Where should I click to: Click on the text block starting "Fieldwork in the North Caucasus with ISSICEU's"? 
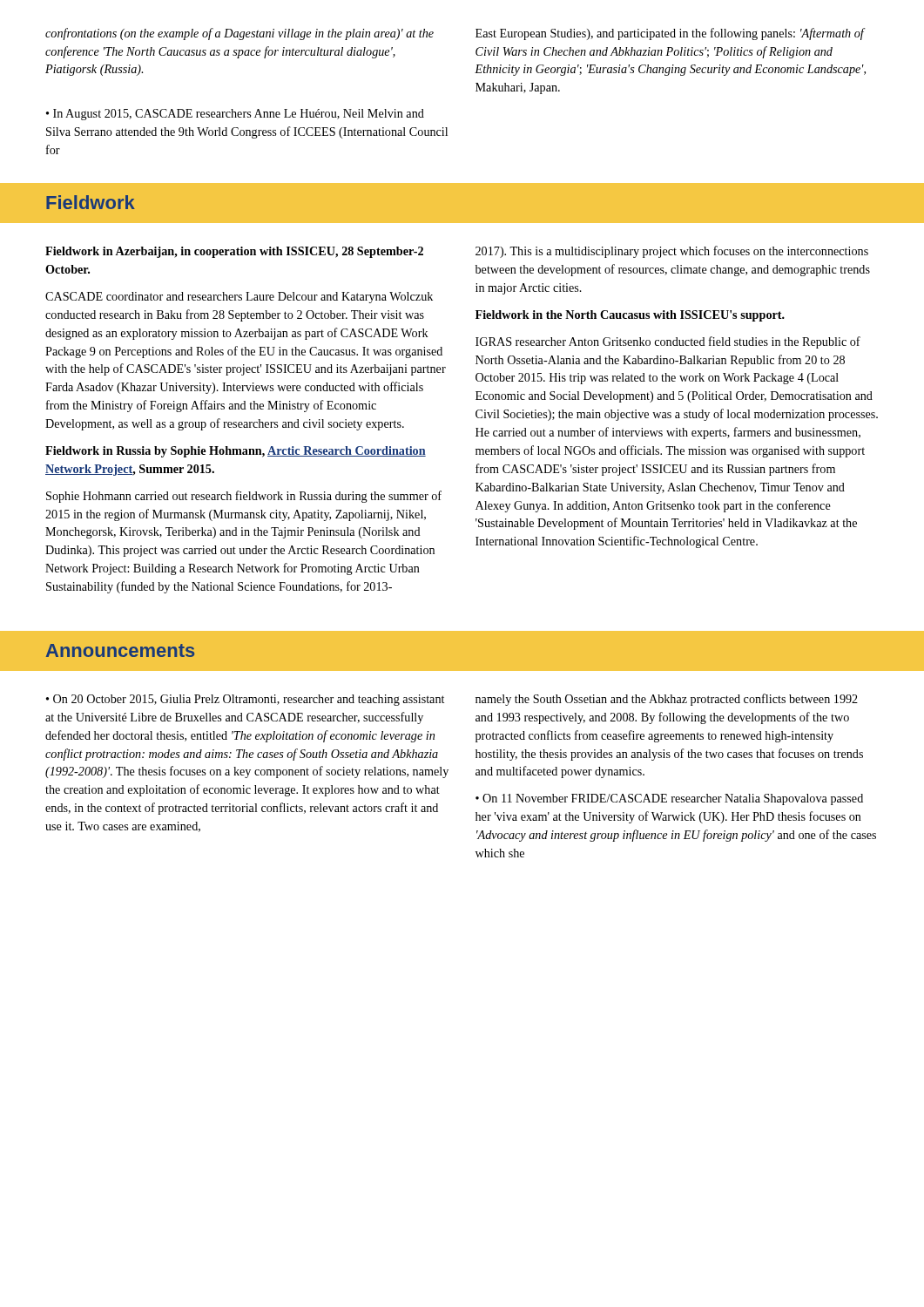[x=630, y=314]
